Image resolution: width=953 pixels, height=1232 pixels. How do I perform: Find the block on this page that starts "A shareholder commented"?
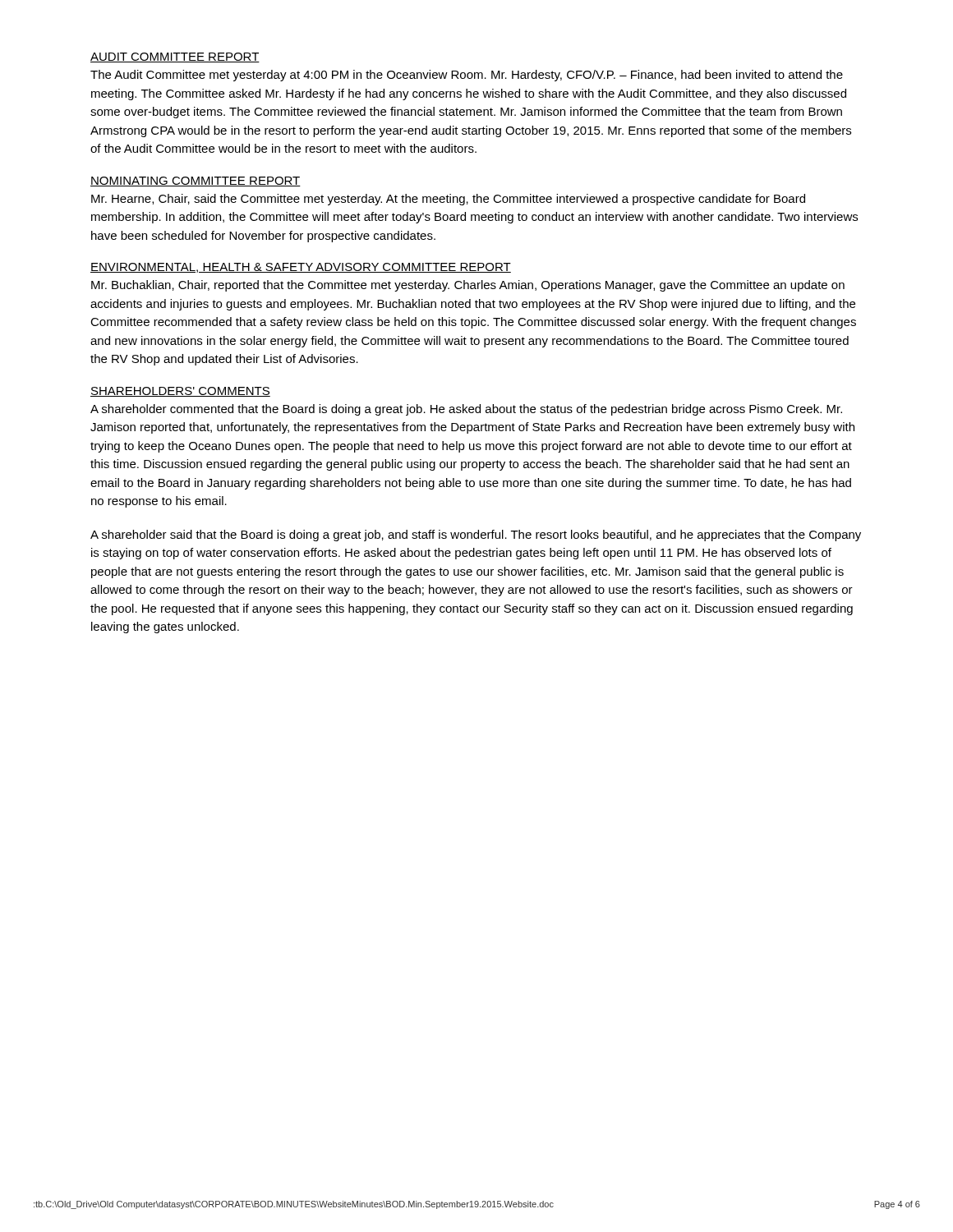click(473, 454)
